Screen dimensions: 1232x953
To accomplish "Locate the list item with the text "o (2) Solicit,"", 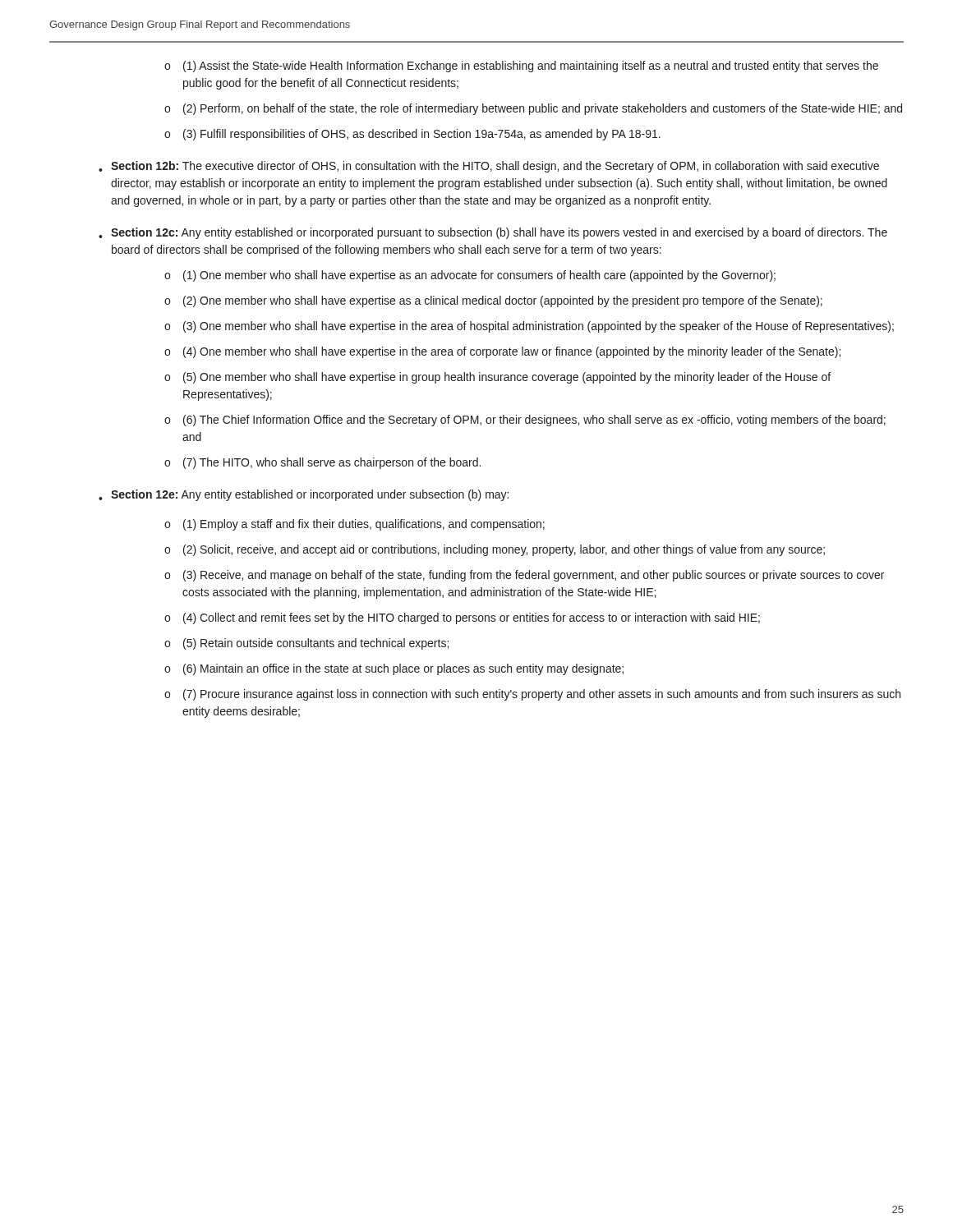I will tap(495, 550).
